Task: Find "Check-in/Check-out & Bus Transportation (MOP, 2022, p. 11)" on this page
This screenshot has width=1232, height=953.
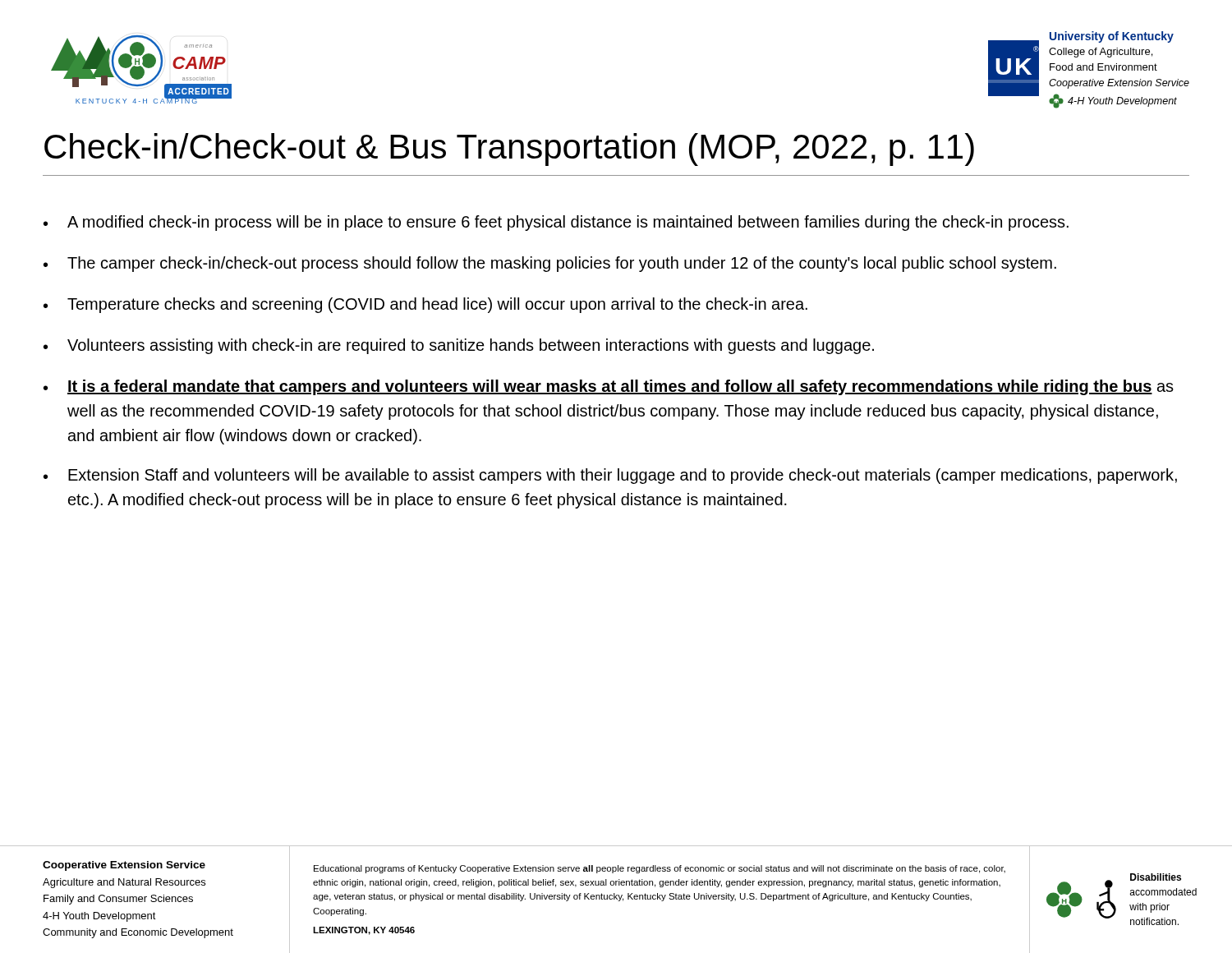Action: [616, 152]
